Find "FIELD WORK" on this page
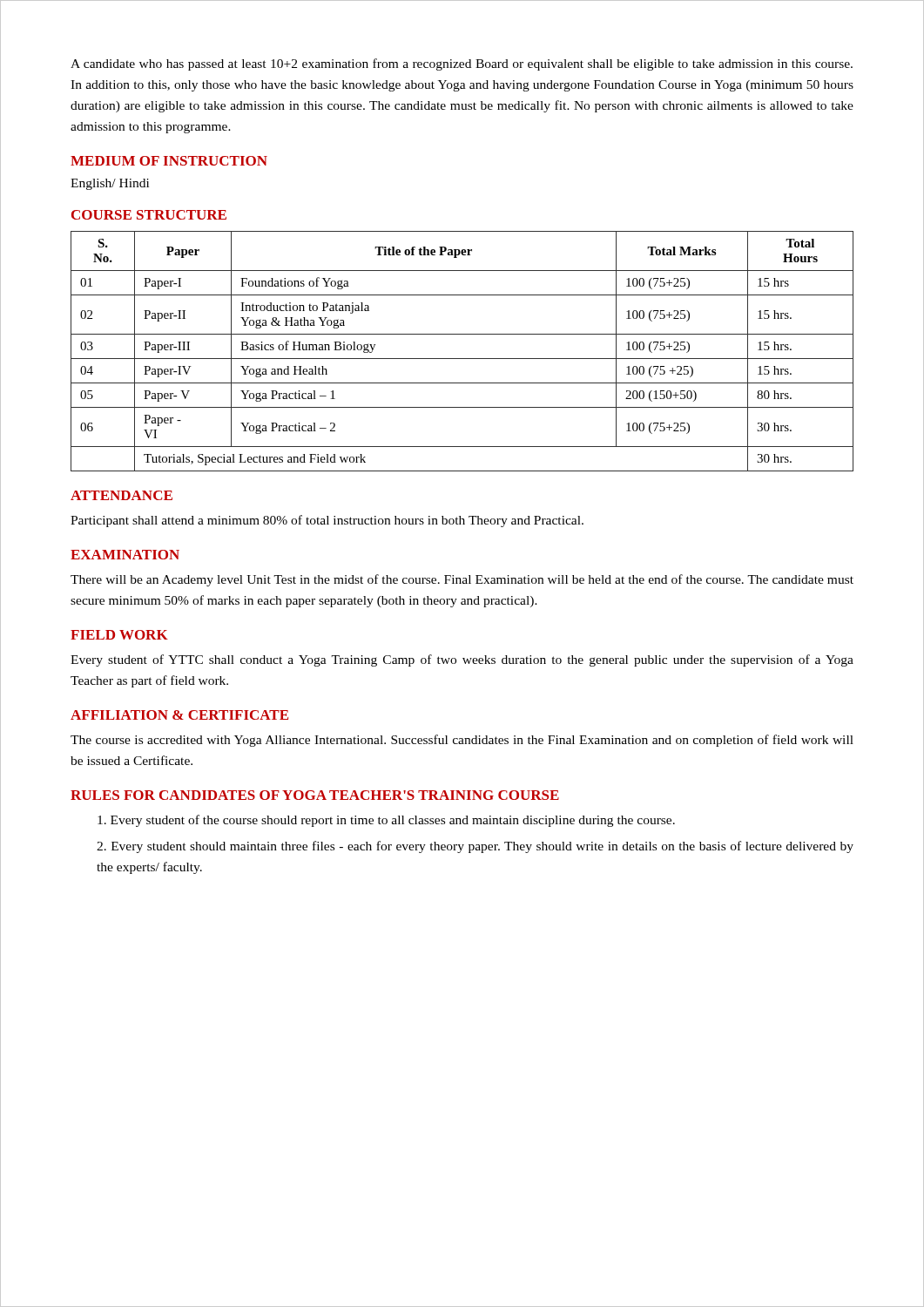924x1307 pixels. pyautogui.click(x=119, y=635)
